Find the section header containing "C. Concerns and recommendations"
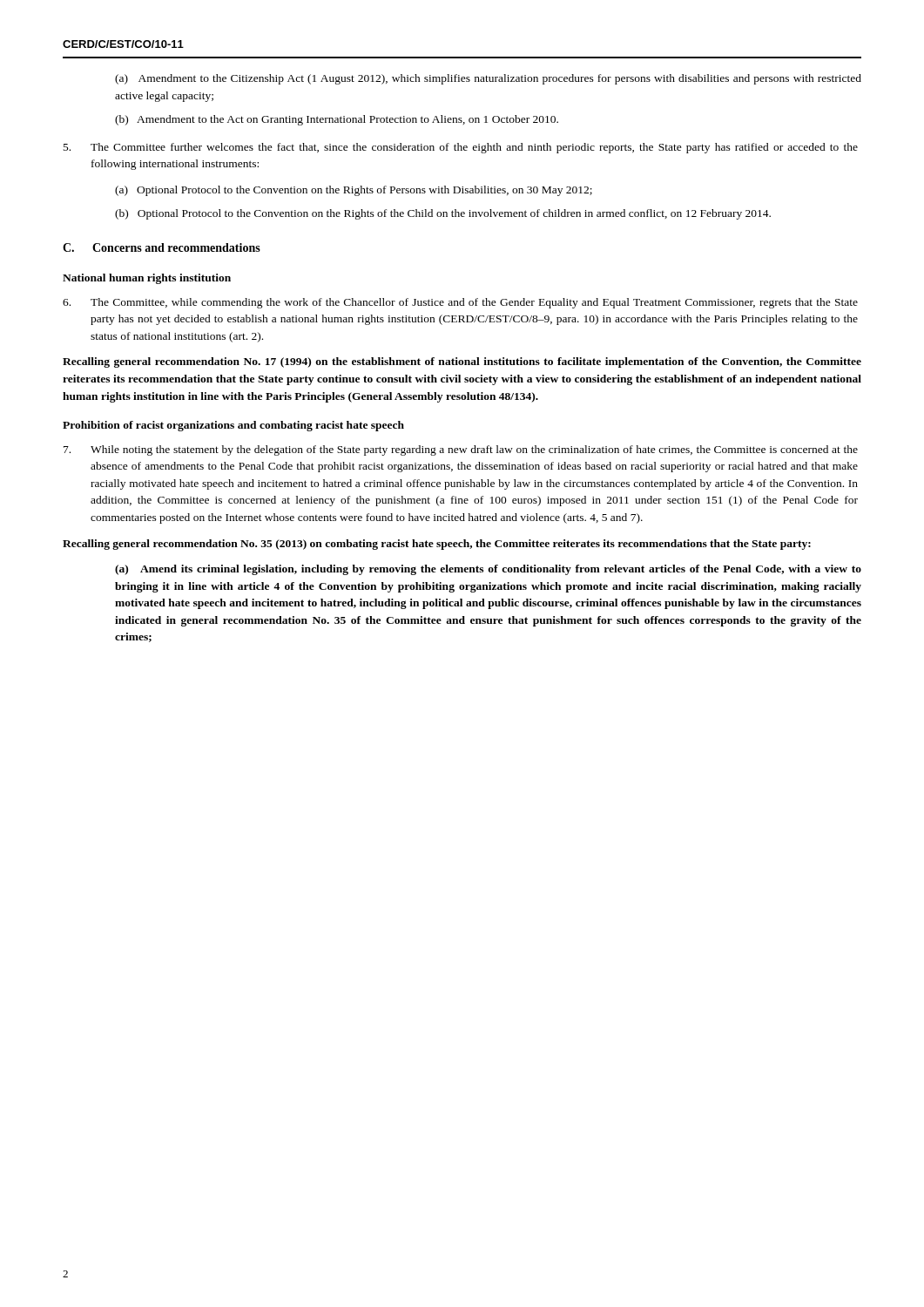 tap(161, 248)
